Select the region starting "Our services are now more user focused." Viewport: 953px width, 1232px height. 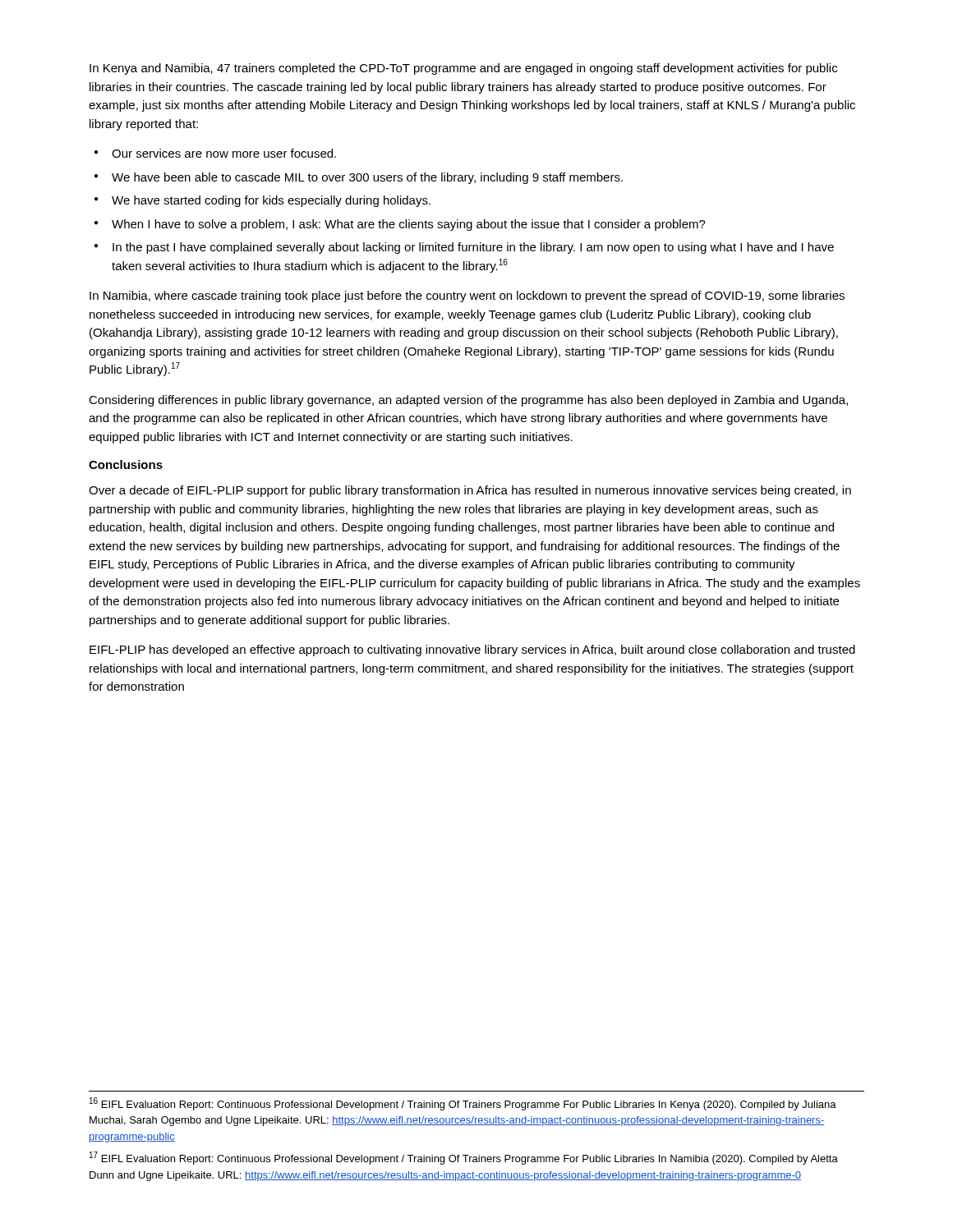[224, 153]
